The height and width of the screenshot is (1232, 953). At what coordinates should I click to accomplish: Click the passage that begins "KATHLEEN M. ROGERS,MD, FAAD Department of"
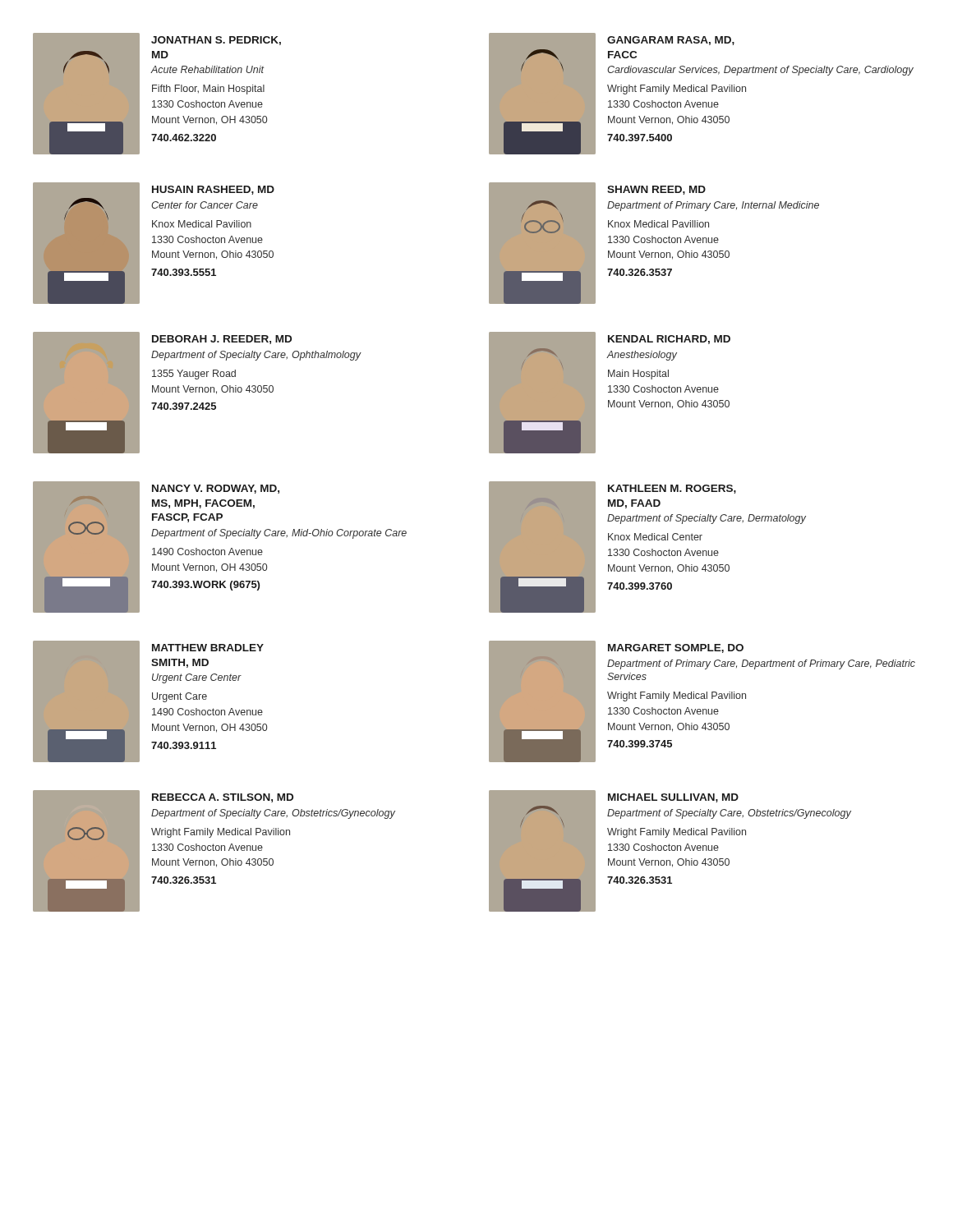[704, 547]
